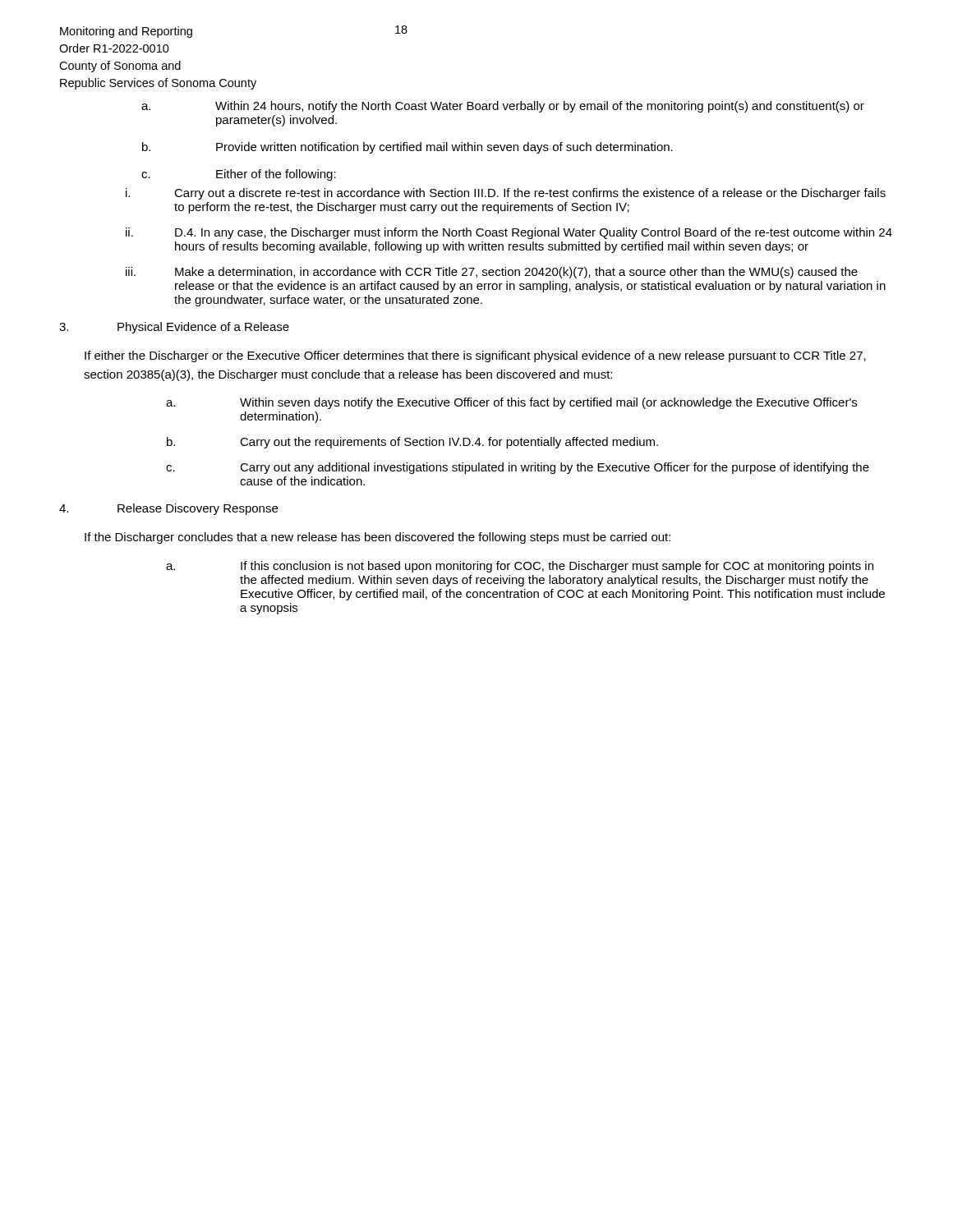Find the list item with the text "iii. Make a determination, in accordance with CCR"
Screen dimensions: 1232x953
[x=476, y=285]
